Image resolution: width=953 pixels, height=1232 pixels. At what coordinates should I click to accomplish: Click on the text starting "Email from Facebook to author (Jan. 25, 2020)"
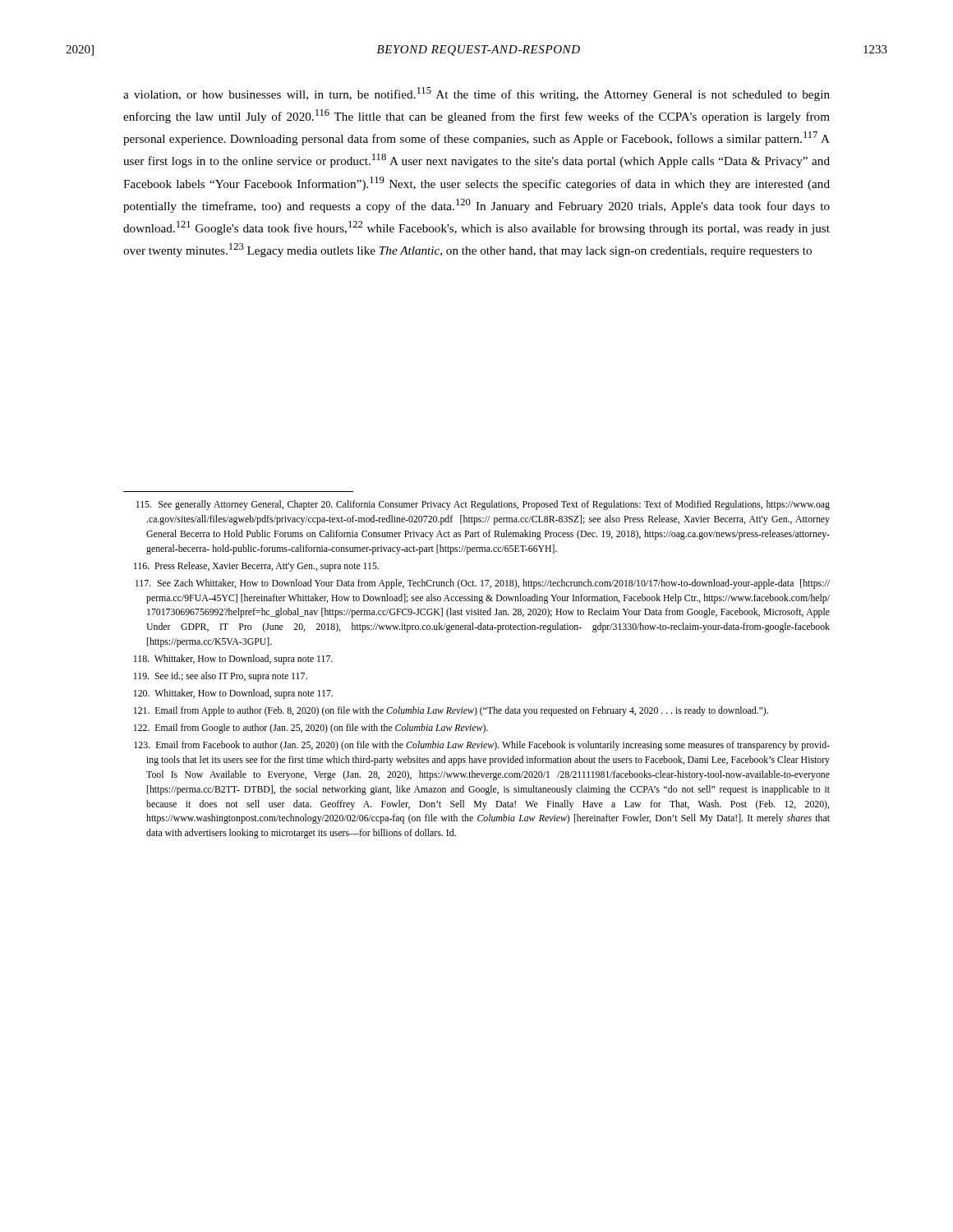click(x=476, y=789)
